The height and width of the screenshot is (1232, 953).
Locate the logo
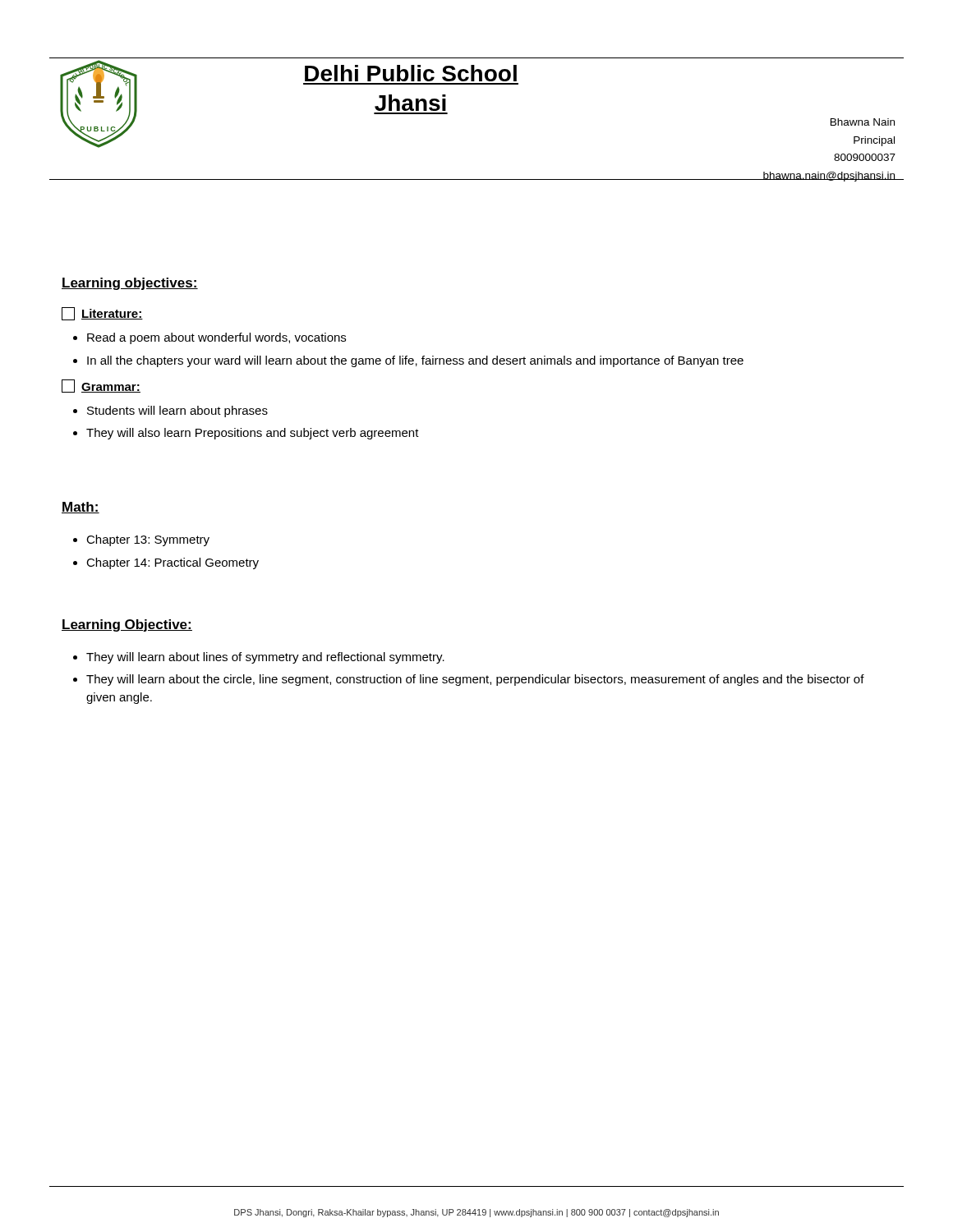(x=99, y=103)
